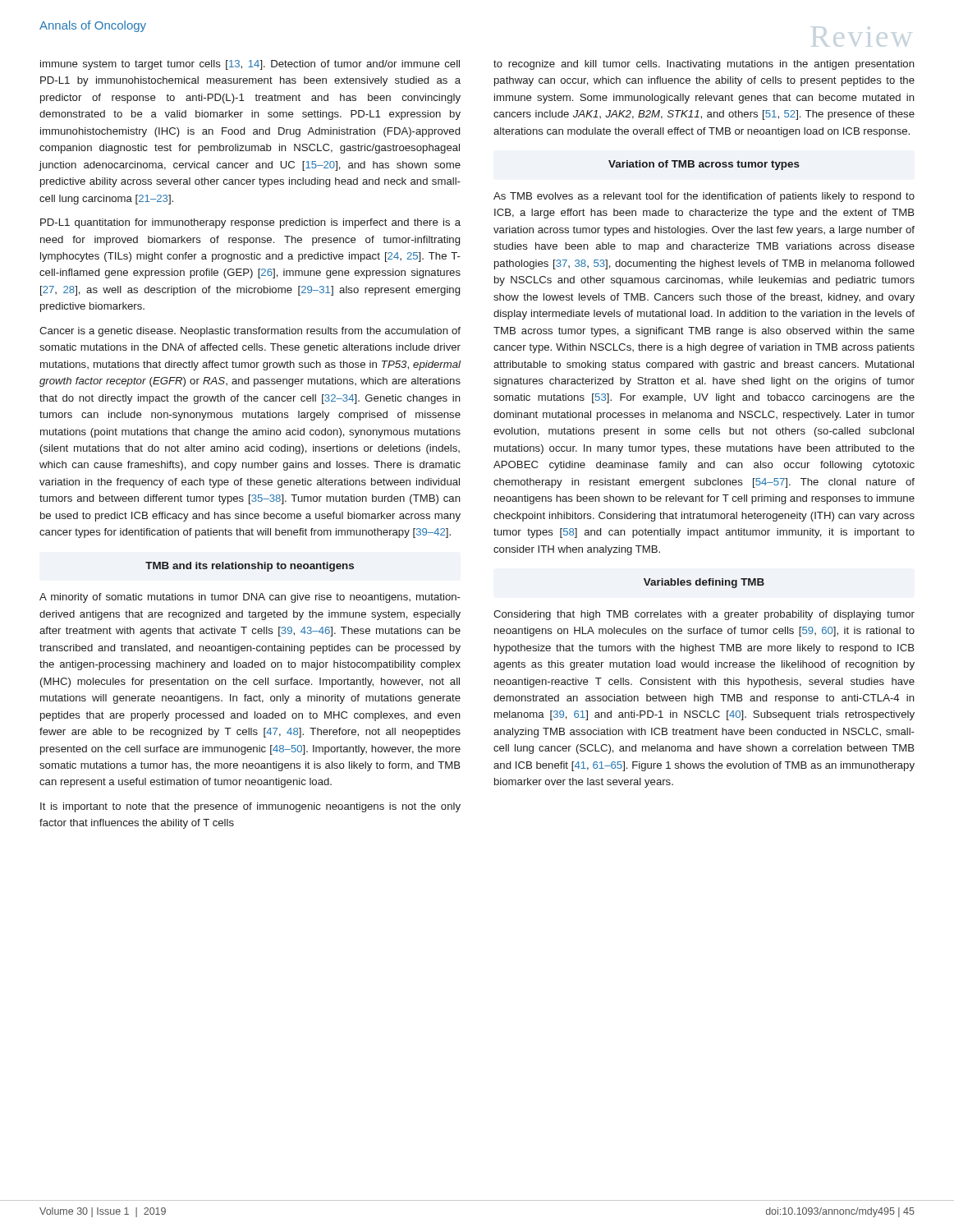This screenshot has width=954, height=1232.
Task: Point to the text block starting "Variables defining TMB"
Action: click(704, 583)
